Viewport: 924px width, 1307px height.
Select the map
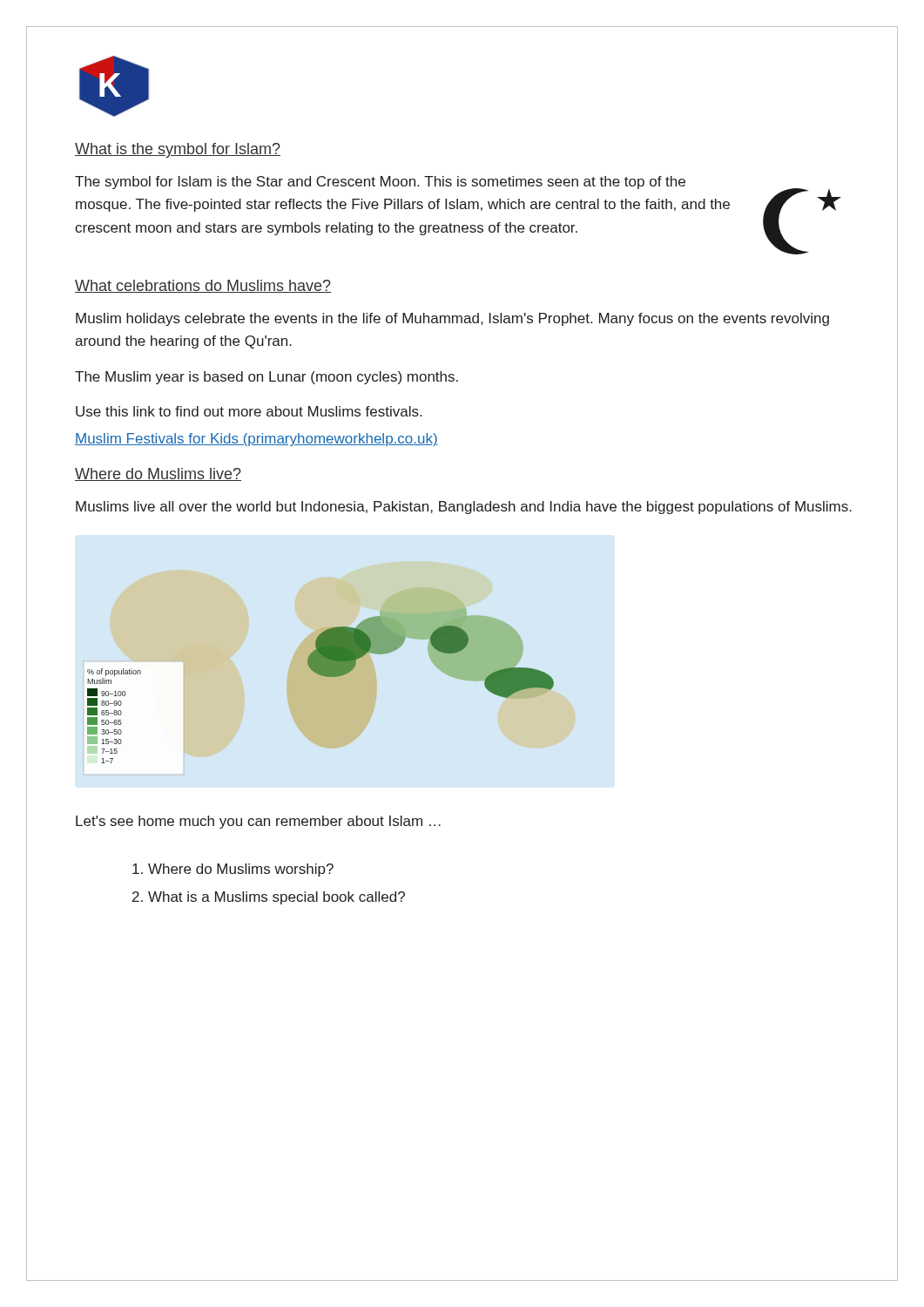coord(467,663)
